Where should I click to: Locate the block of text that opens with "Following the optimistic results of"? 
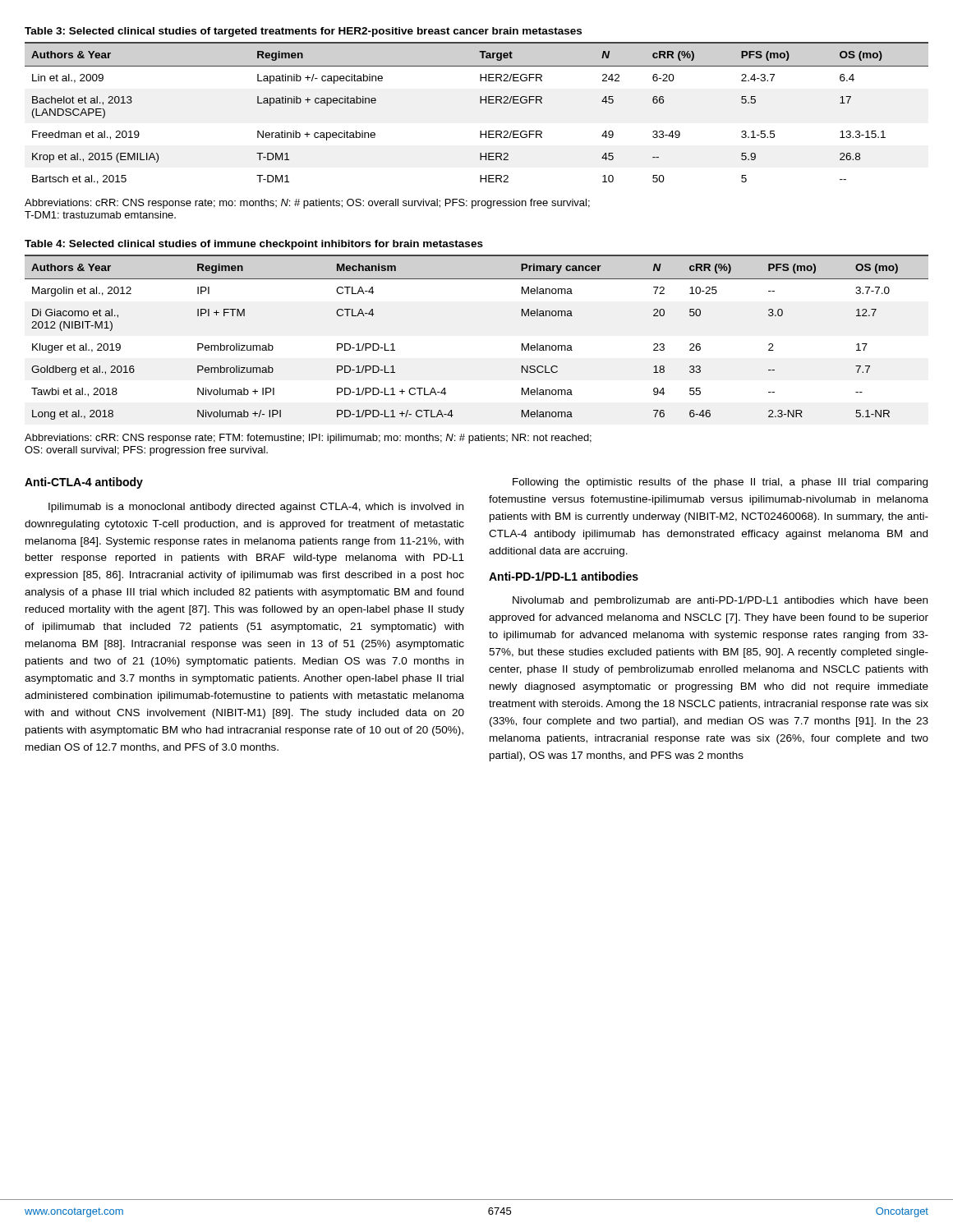click(709, 517)
